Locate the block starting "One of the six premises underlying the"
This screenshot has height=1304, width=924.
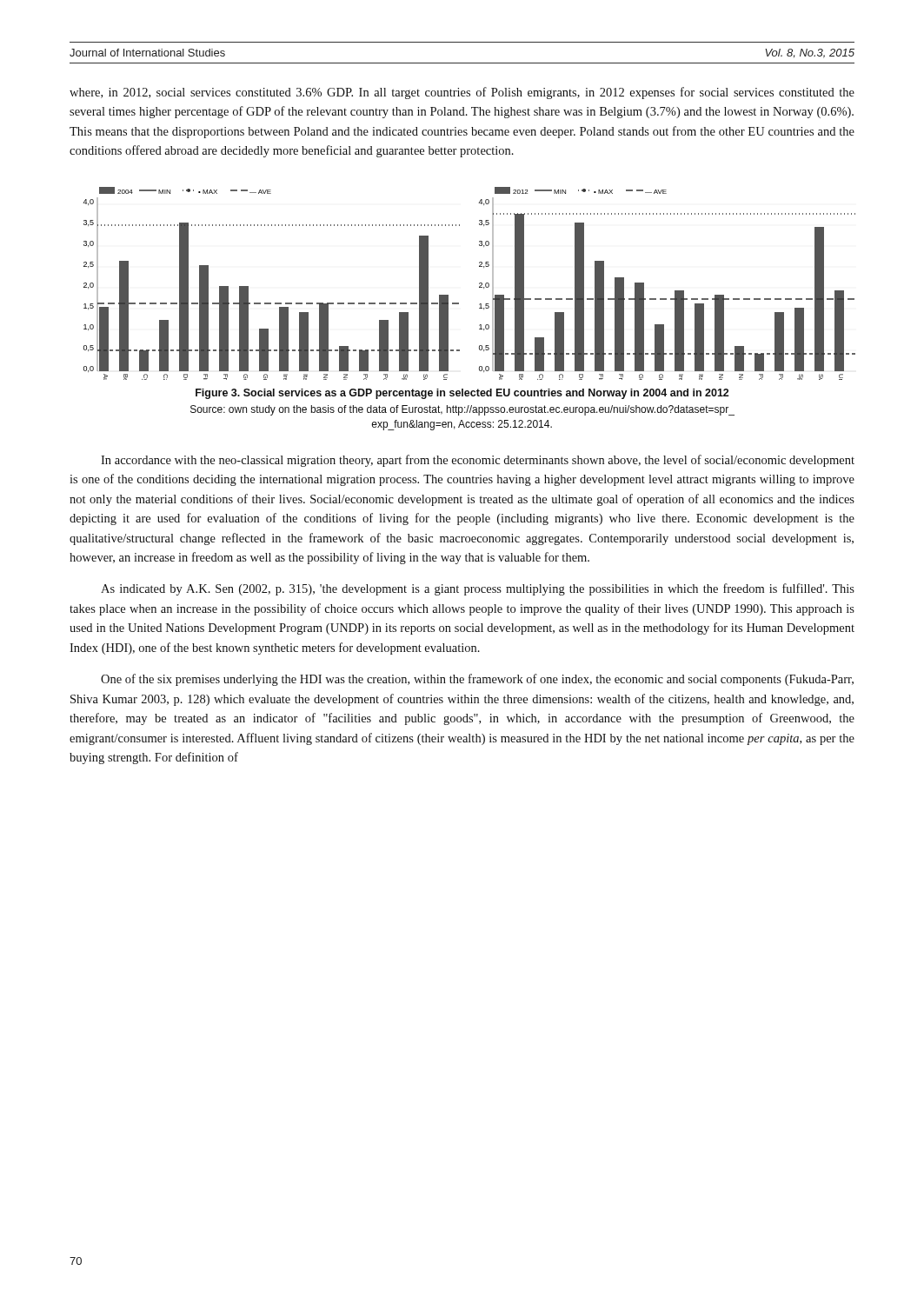pos(462,718)
